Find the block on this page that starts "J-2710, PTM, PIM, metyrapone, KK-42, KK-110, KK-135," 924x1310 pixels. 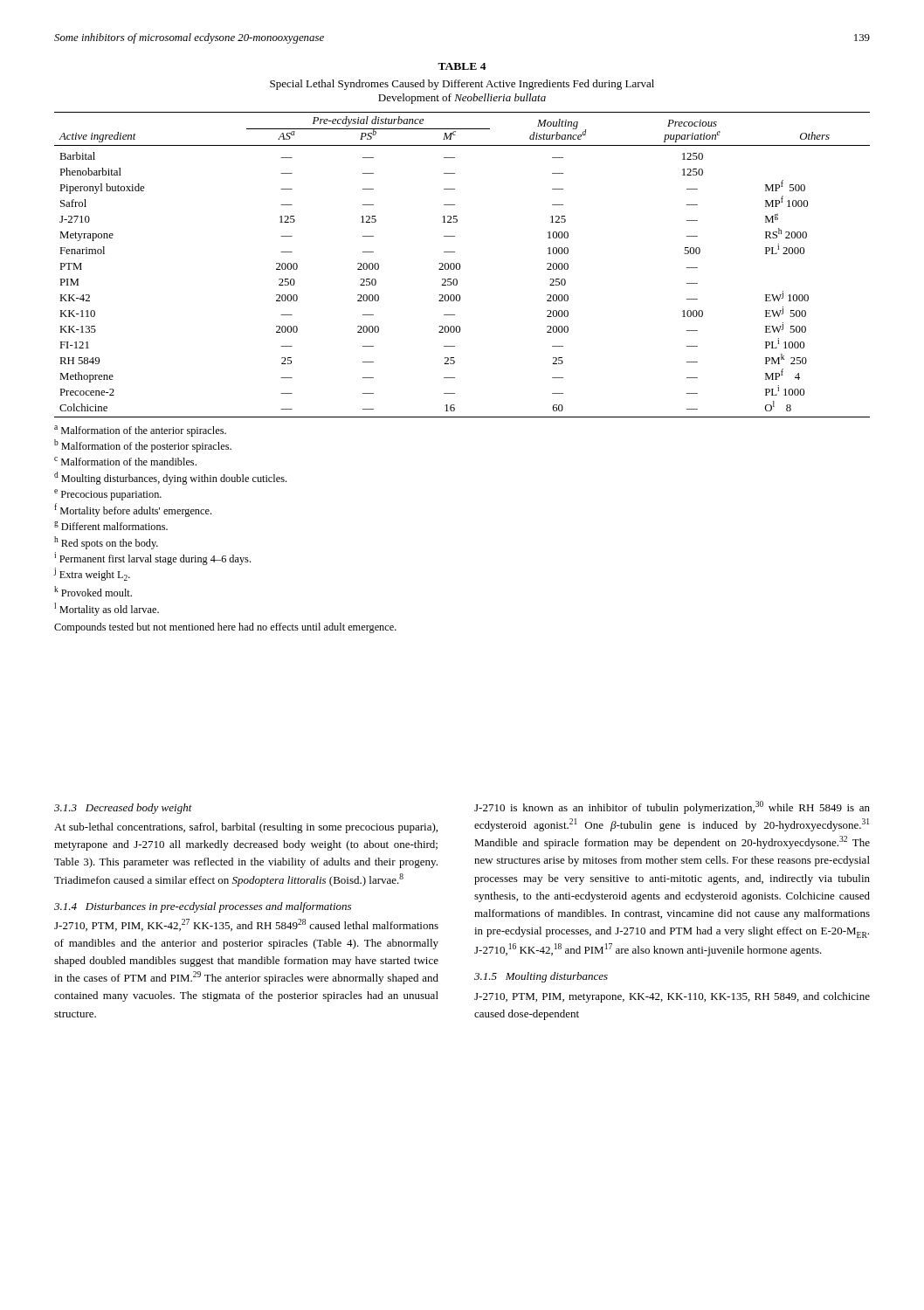tap(672, 1005)
